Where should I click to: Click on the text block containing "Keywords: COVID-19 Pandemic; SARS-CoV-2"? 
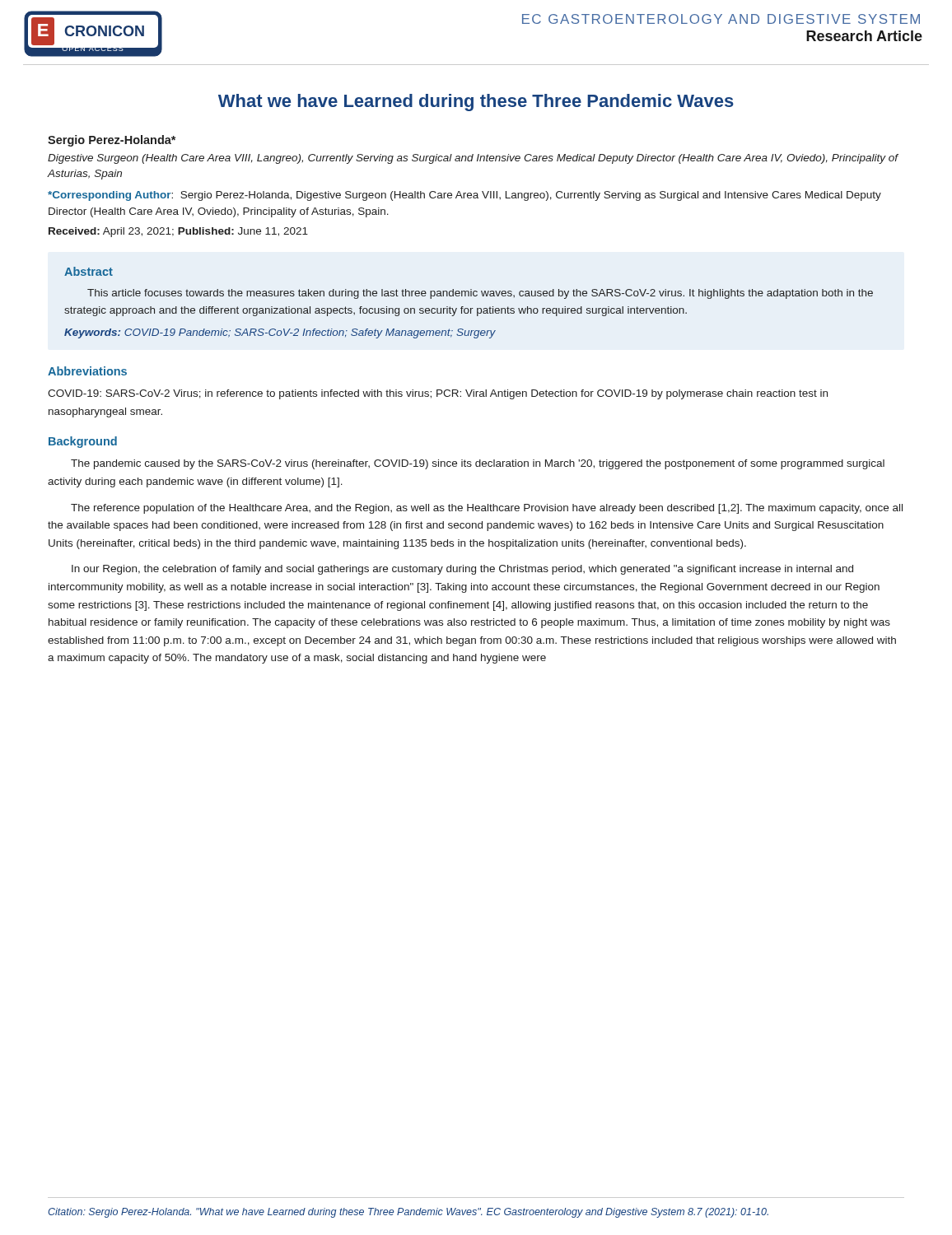click(x=280, y=332)
